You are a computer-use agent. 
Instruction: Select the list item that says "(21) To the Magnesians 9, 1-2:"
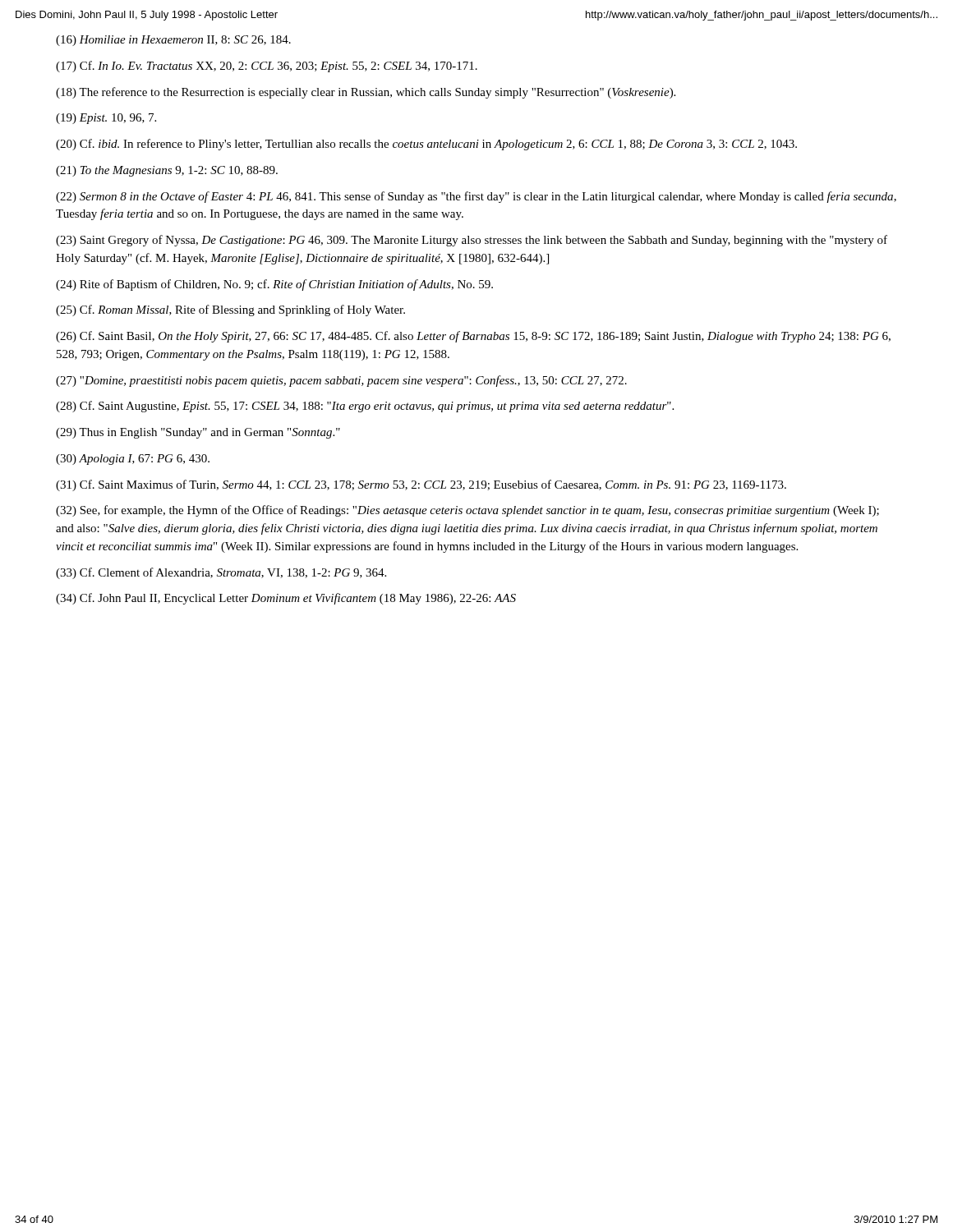point(167,170)
